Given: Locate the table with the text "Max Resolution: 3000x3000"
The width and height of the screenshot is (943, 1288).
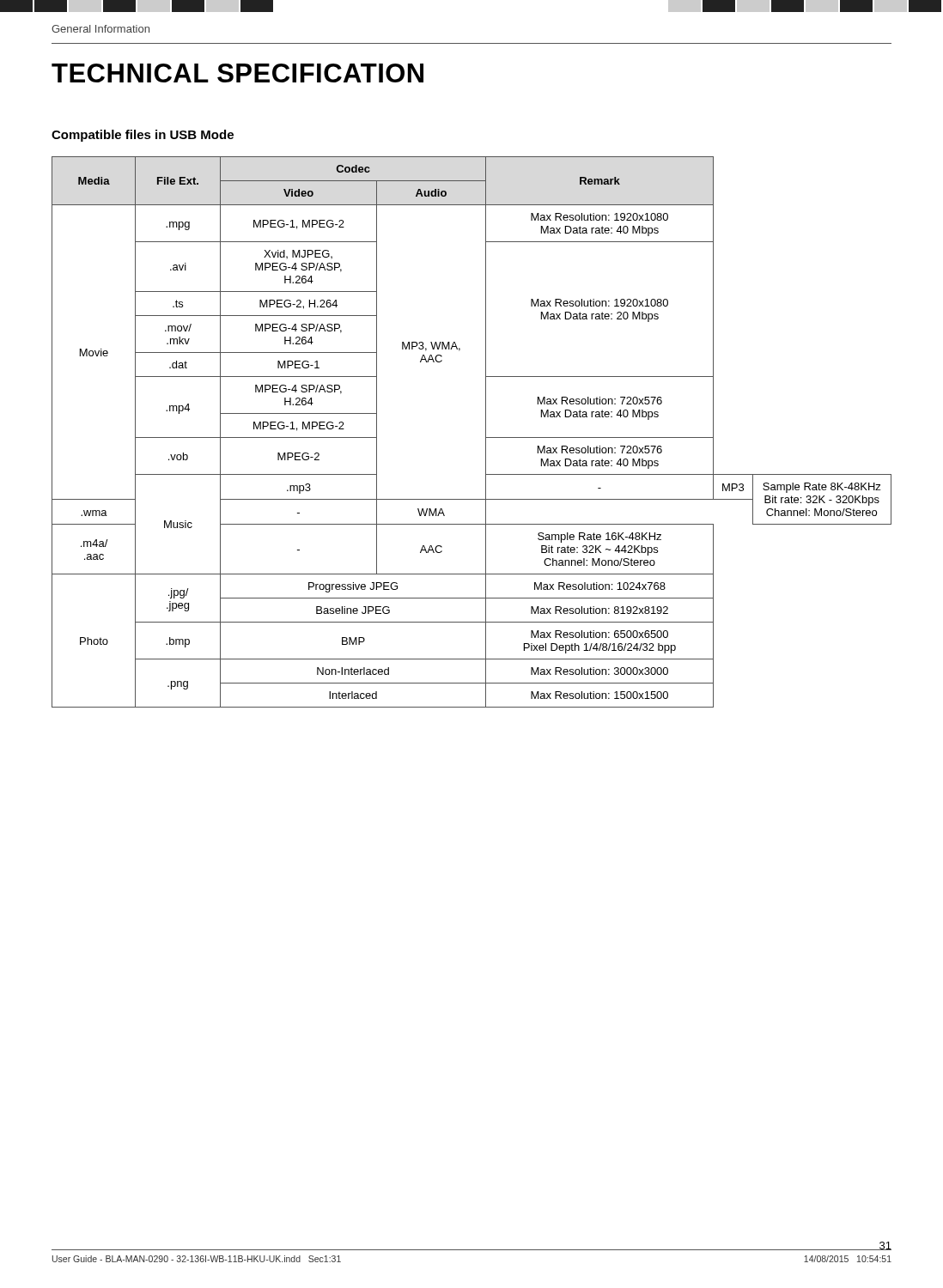Looking at the screenshot, I should (x=472, y=432).
